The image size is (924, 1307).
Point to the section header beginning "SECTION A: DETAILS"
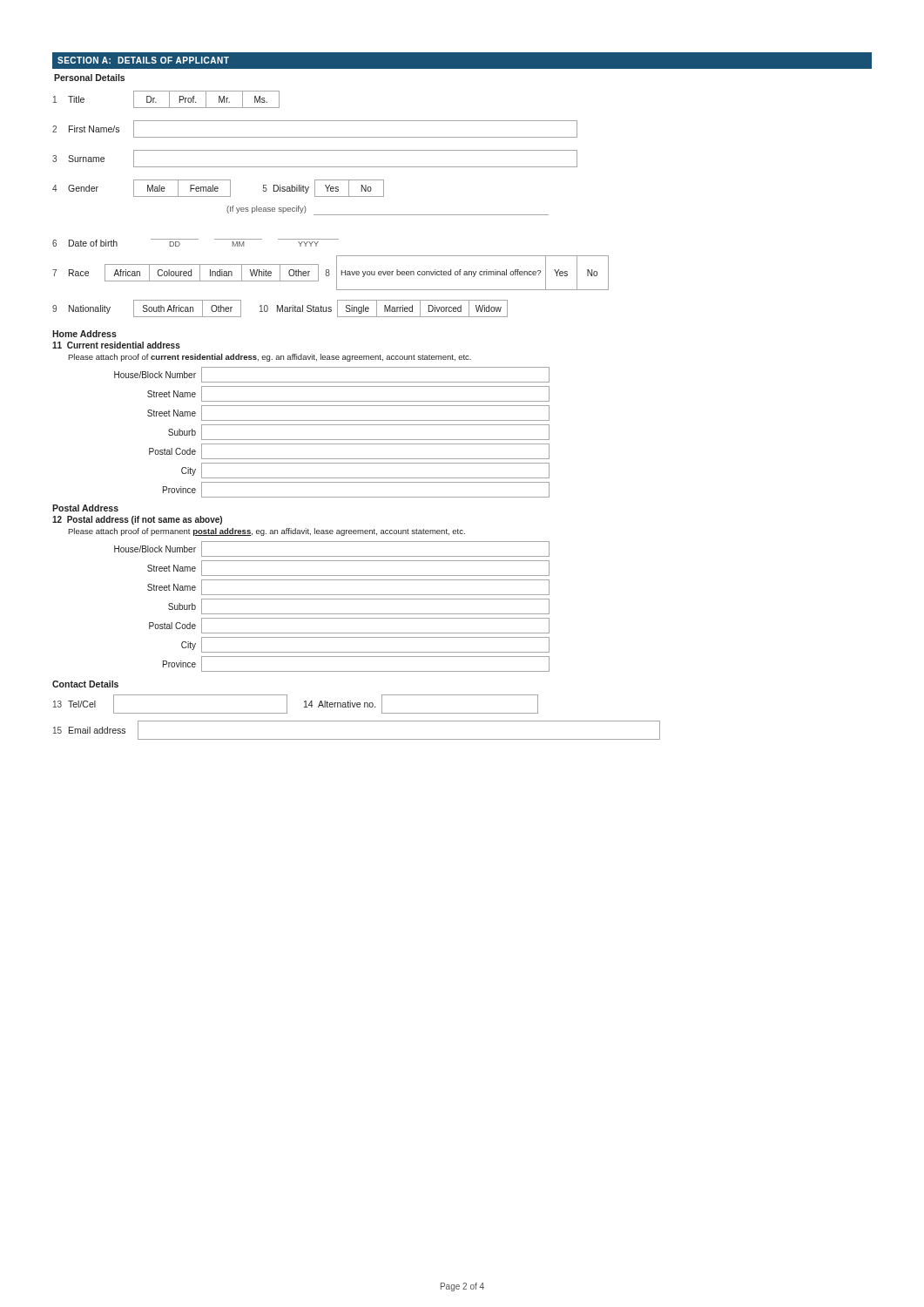[143, 61]
